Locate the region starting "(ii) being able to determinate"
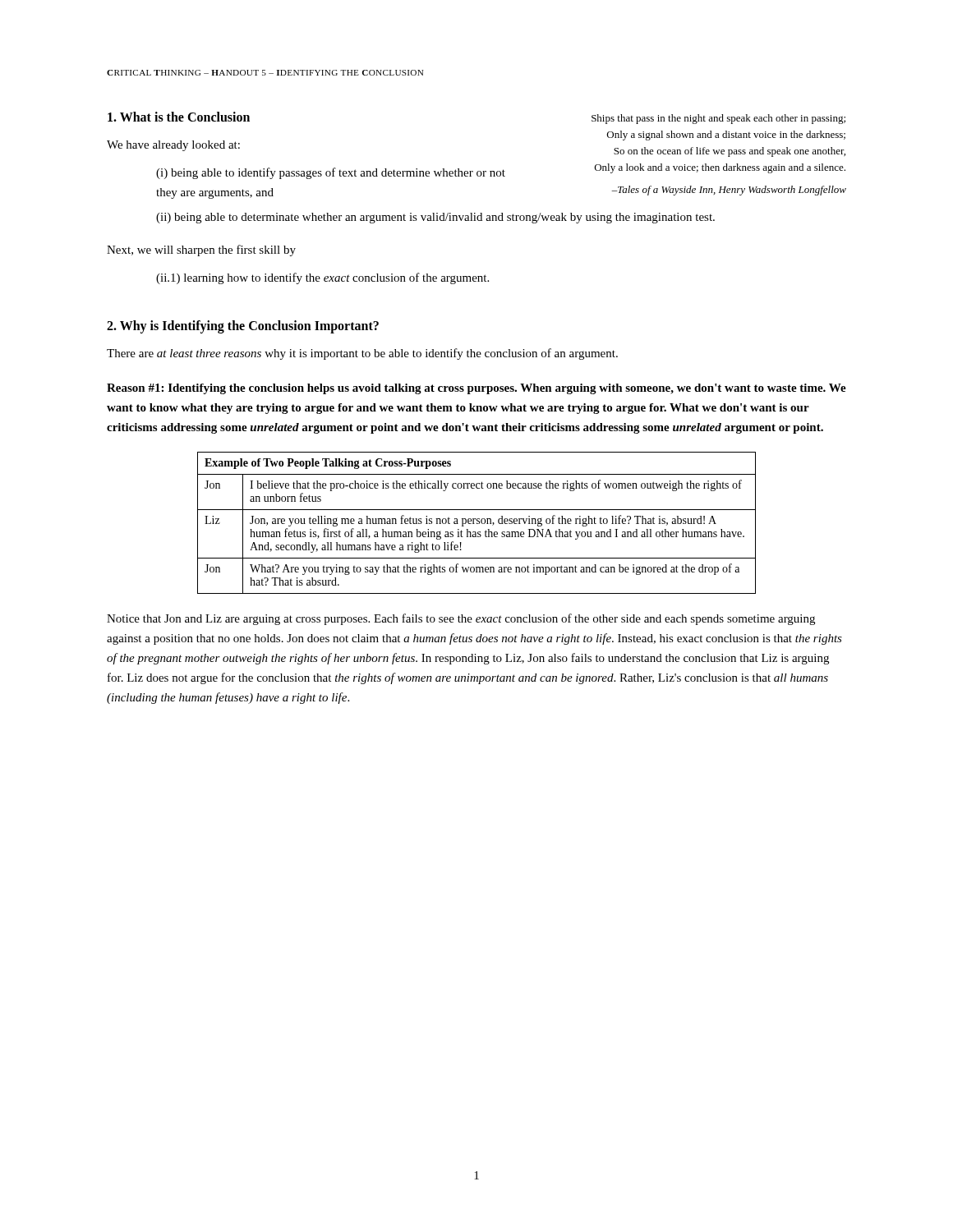953x1232 pixels. 436,217
